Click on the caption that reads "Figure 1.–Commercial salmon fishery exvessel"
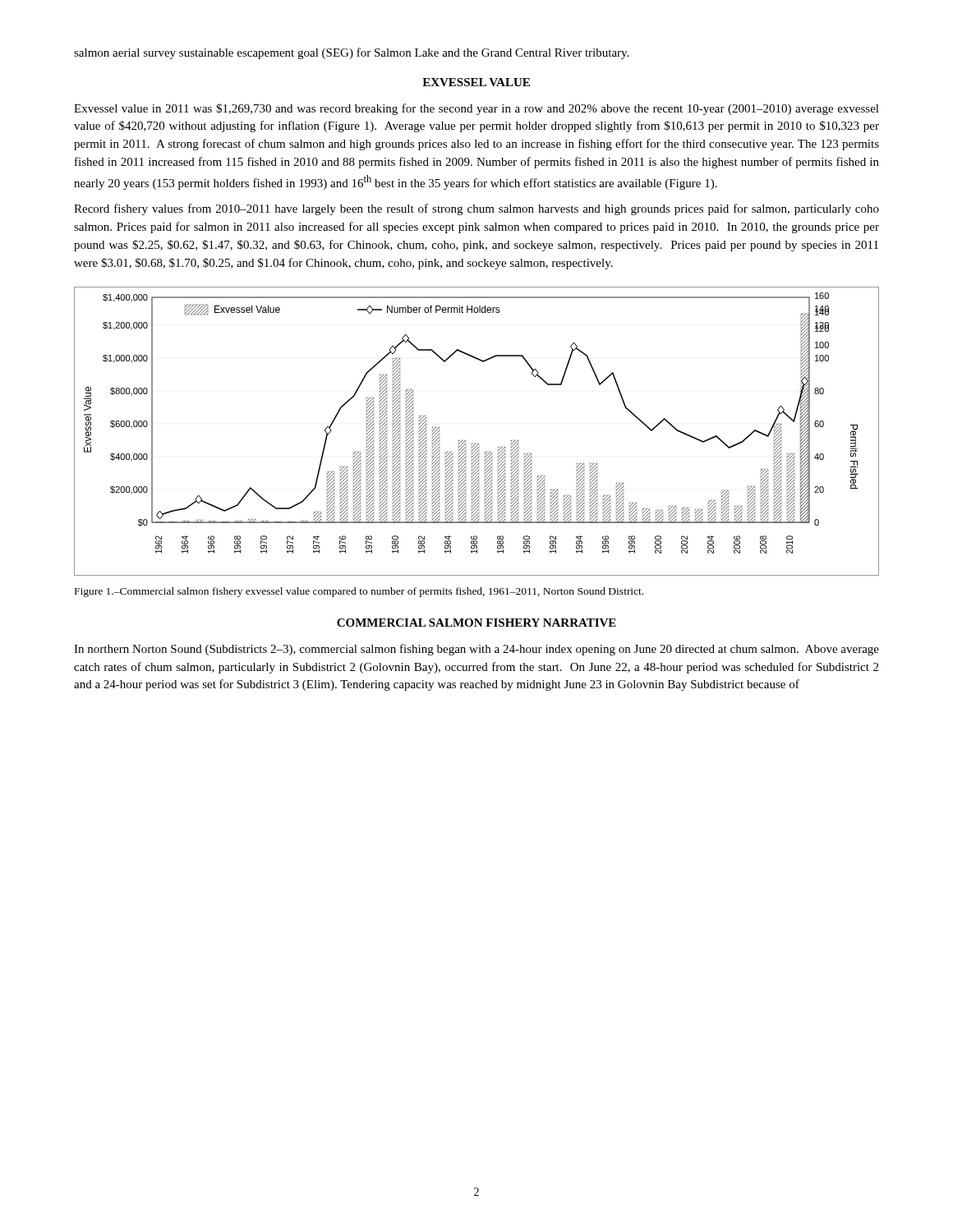Screen dimensions: 1232x953 [x=476, y=592]
